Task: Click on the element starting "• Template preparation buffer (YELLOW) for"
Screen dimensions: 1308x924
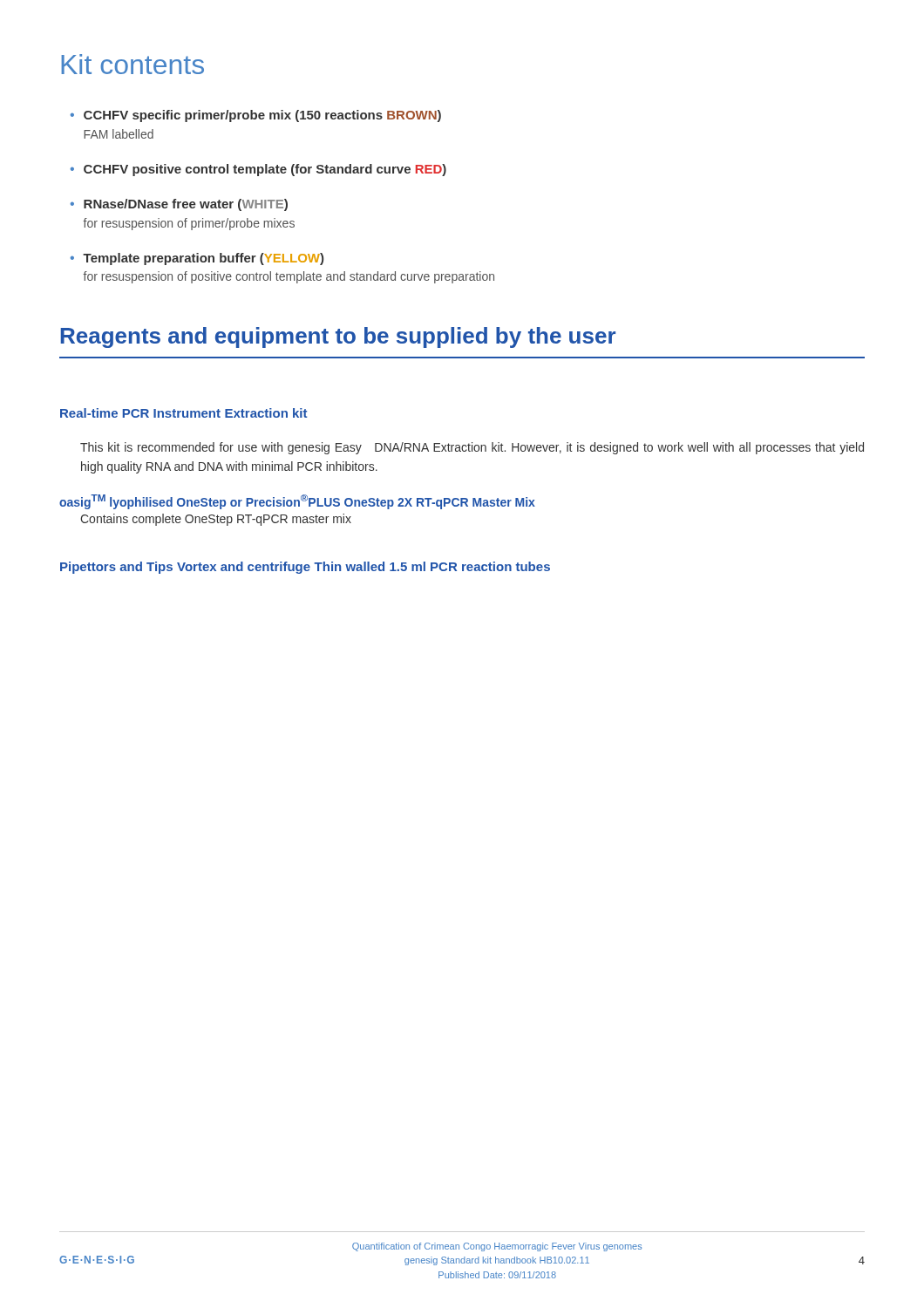Action: tap(282, 267)
